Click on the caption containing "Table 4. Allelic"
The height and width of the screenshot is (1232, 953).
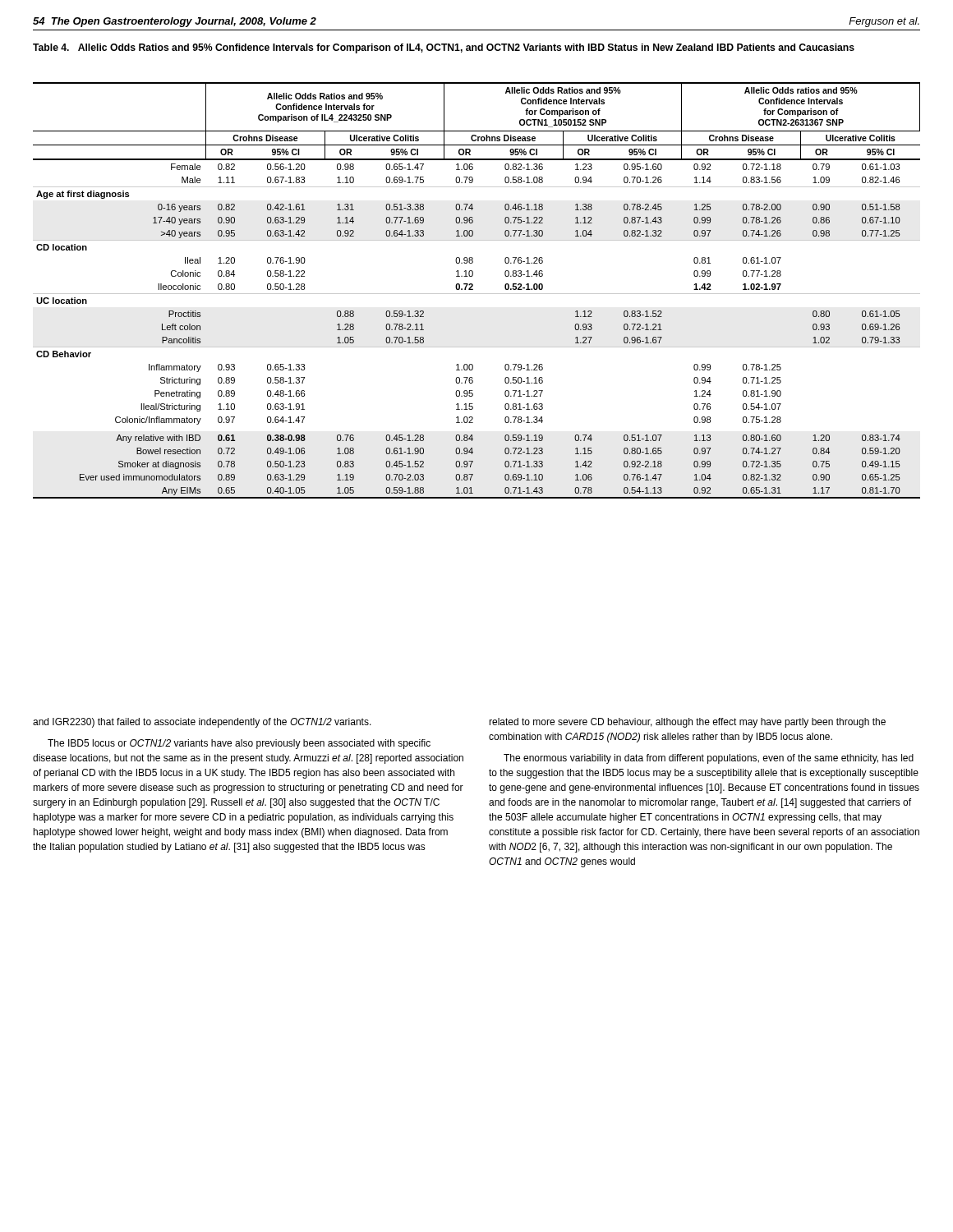[444, 48]
